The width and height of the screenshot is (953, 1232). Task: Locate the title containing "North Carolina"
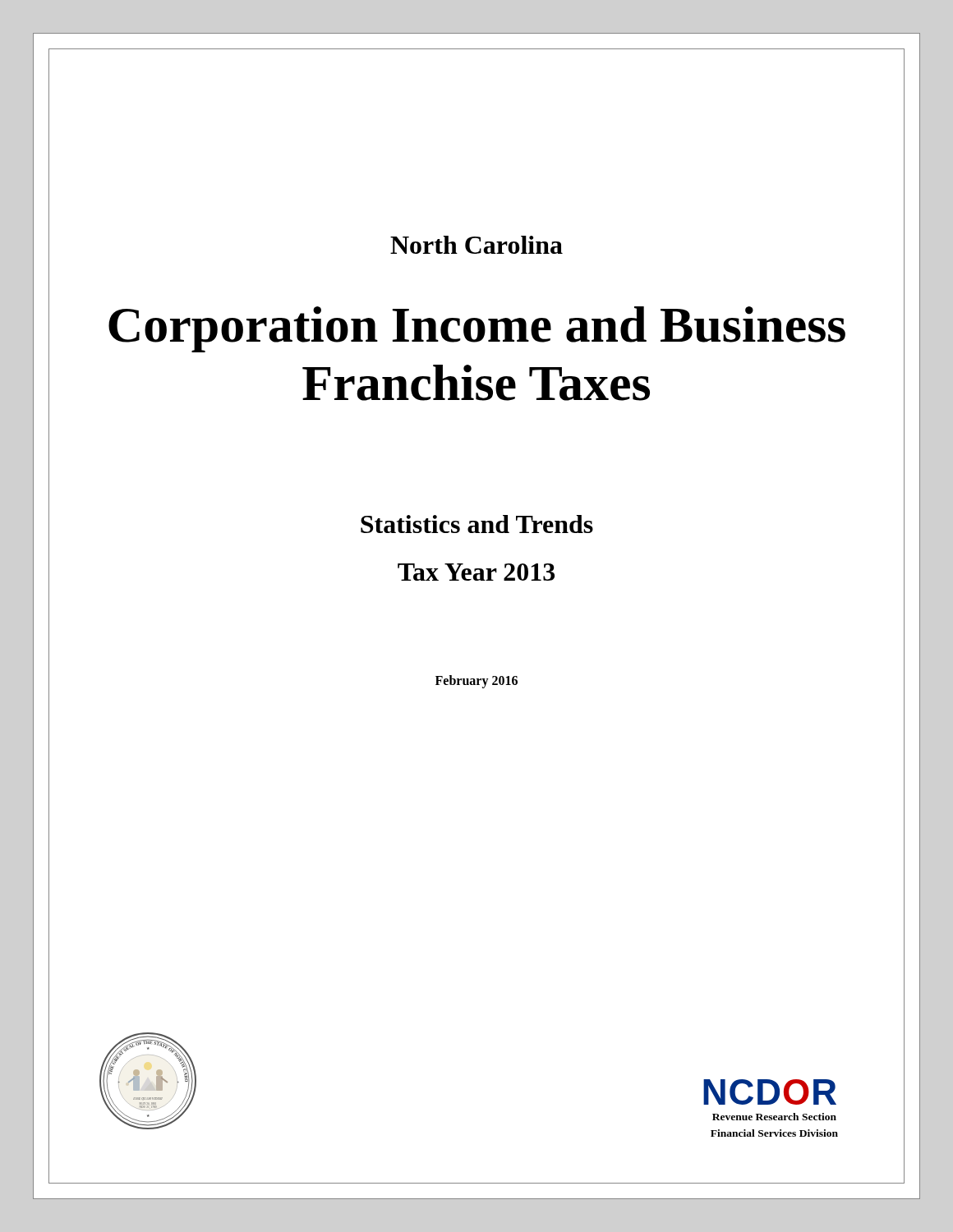pyautogui.click(x=476, y=245)
